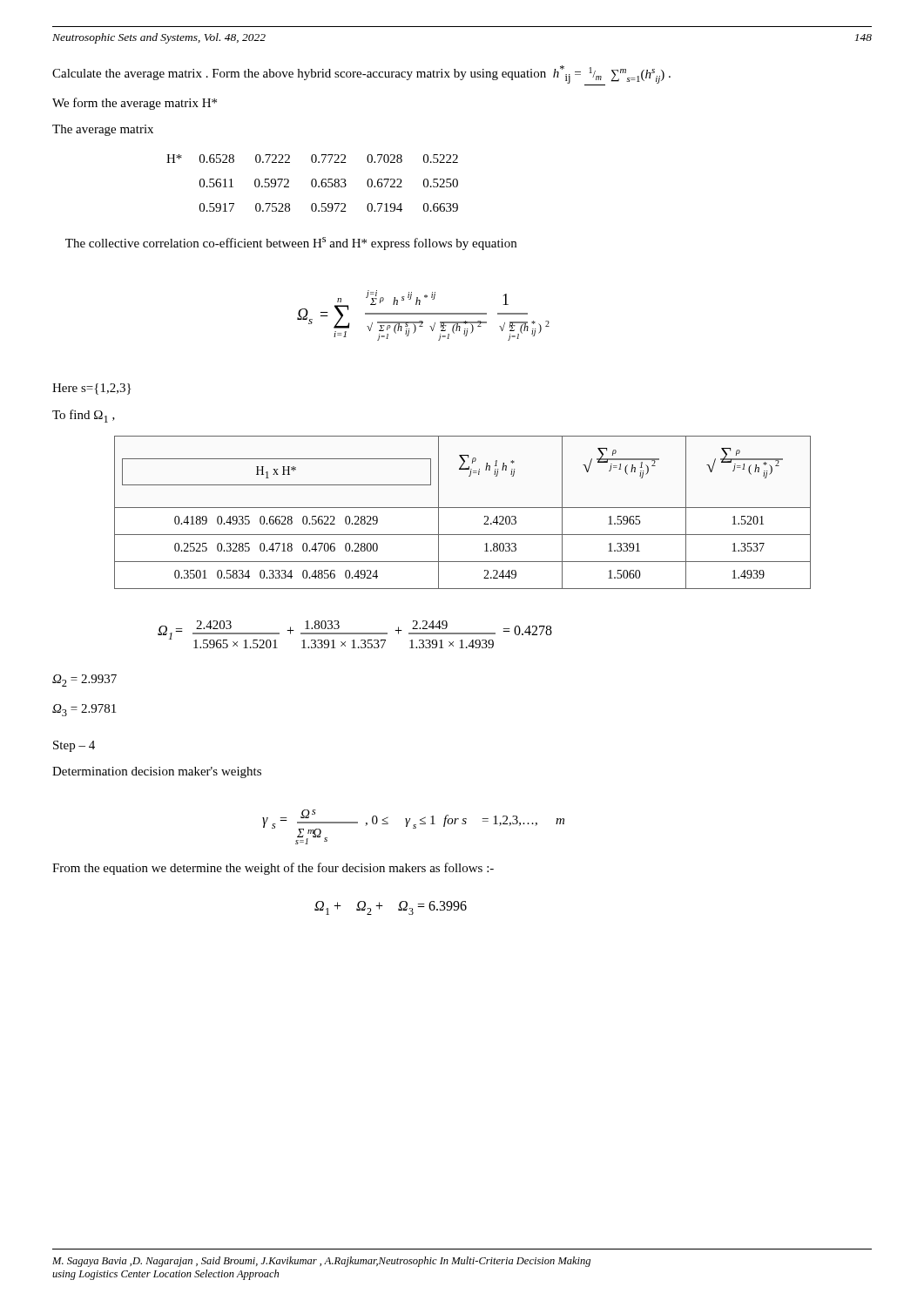
Task: Click on the element starting "The average matrix"
Action: (103, 129)
